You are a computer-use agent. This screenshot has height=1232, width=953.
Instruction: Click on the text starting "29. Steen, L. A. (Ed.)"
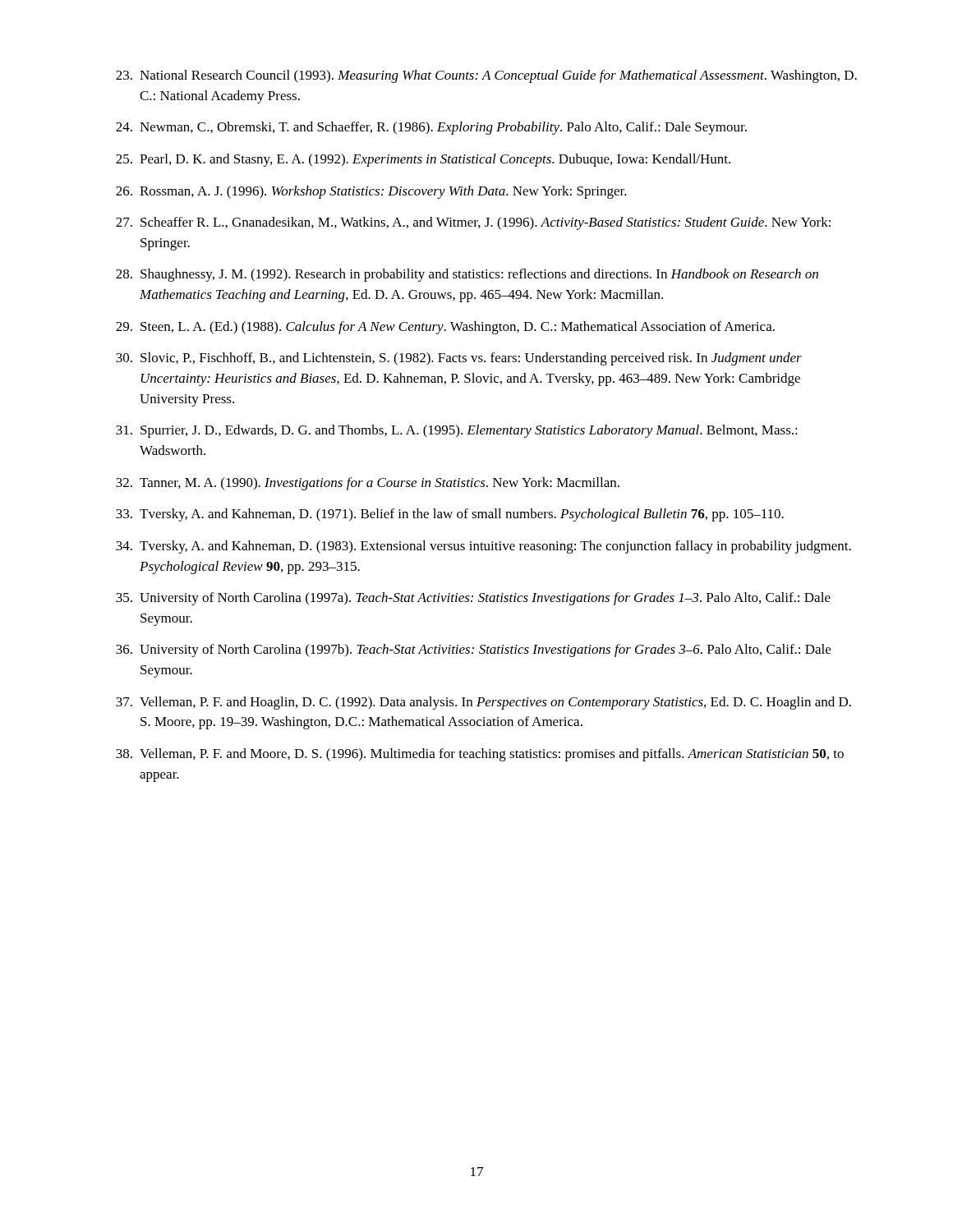pos(476,327)
